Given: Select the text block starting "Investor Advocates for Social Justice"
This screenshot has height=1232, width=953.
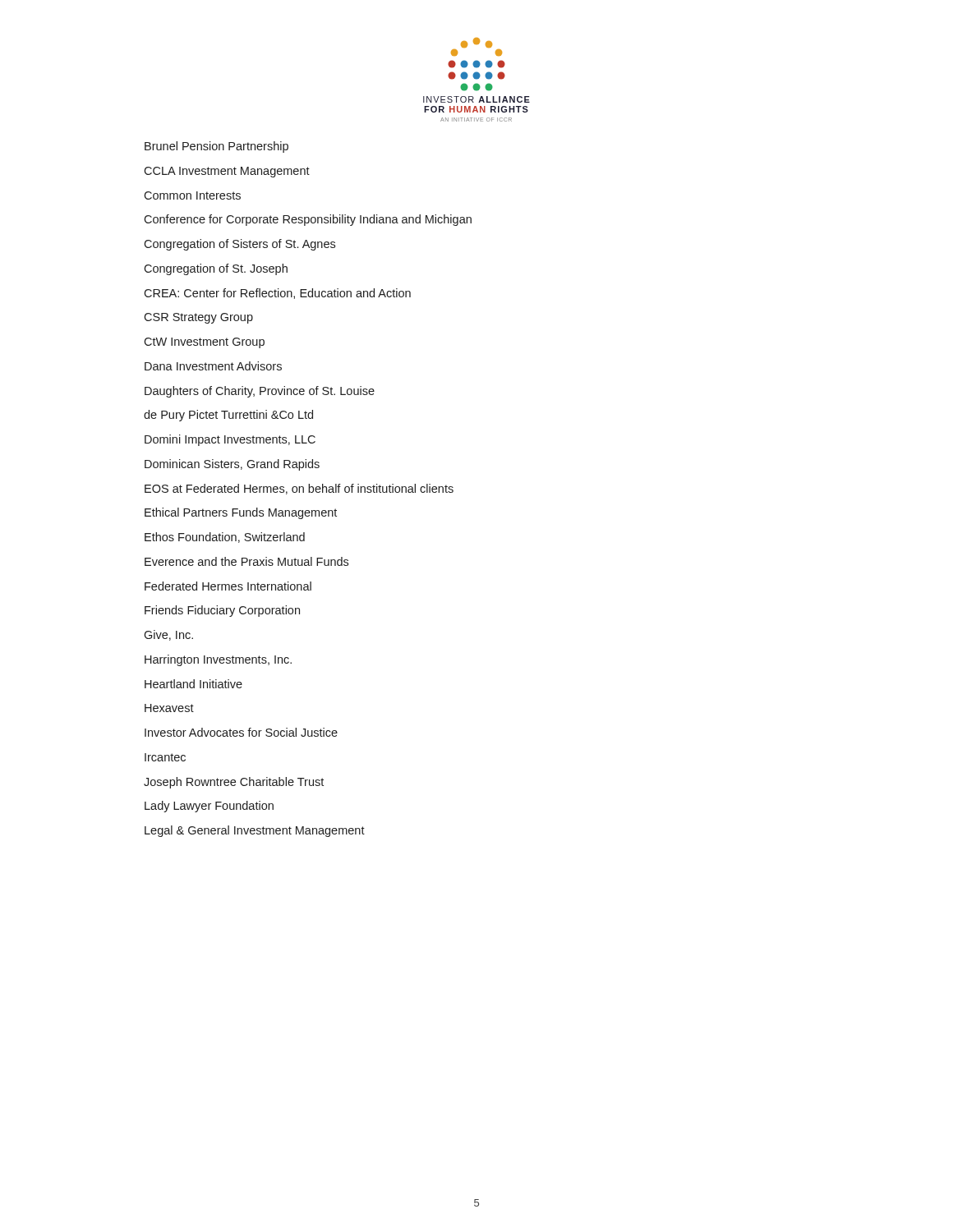Looking at the screenshot, I should [241, 733].
